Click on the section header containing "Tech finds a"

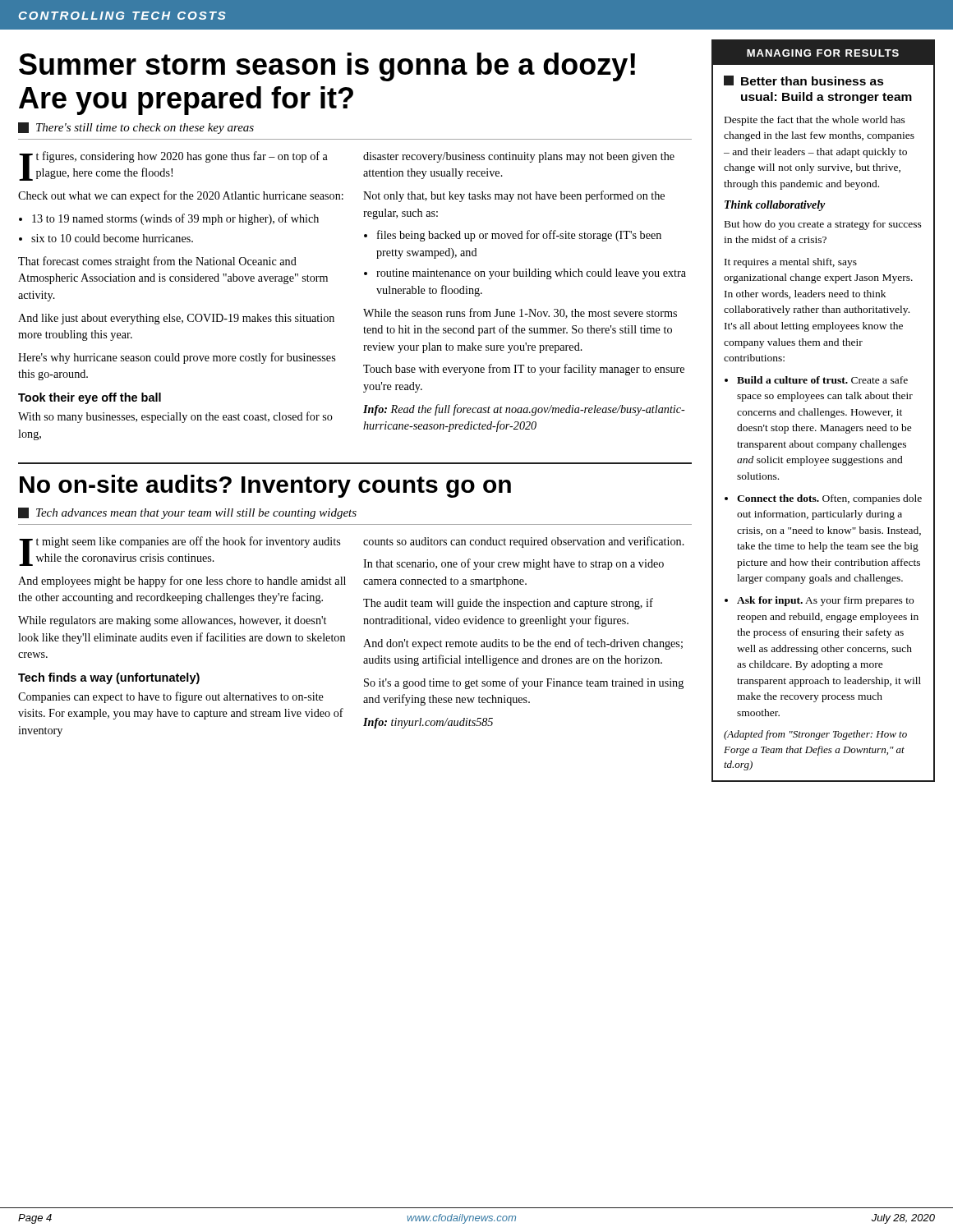[109, 677]
